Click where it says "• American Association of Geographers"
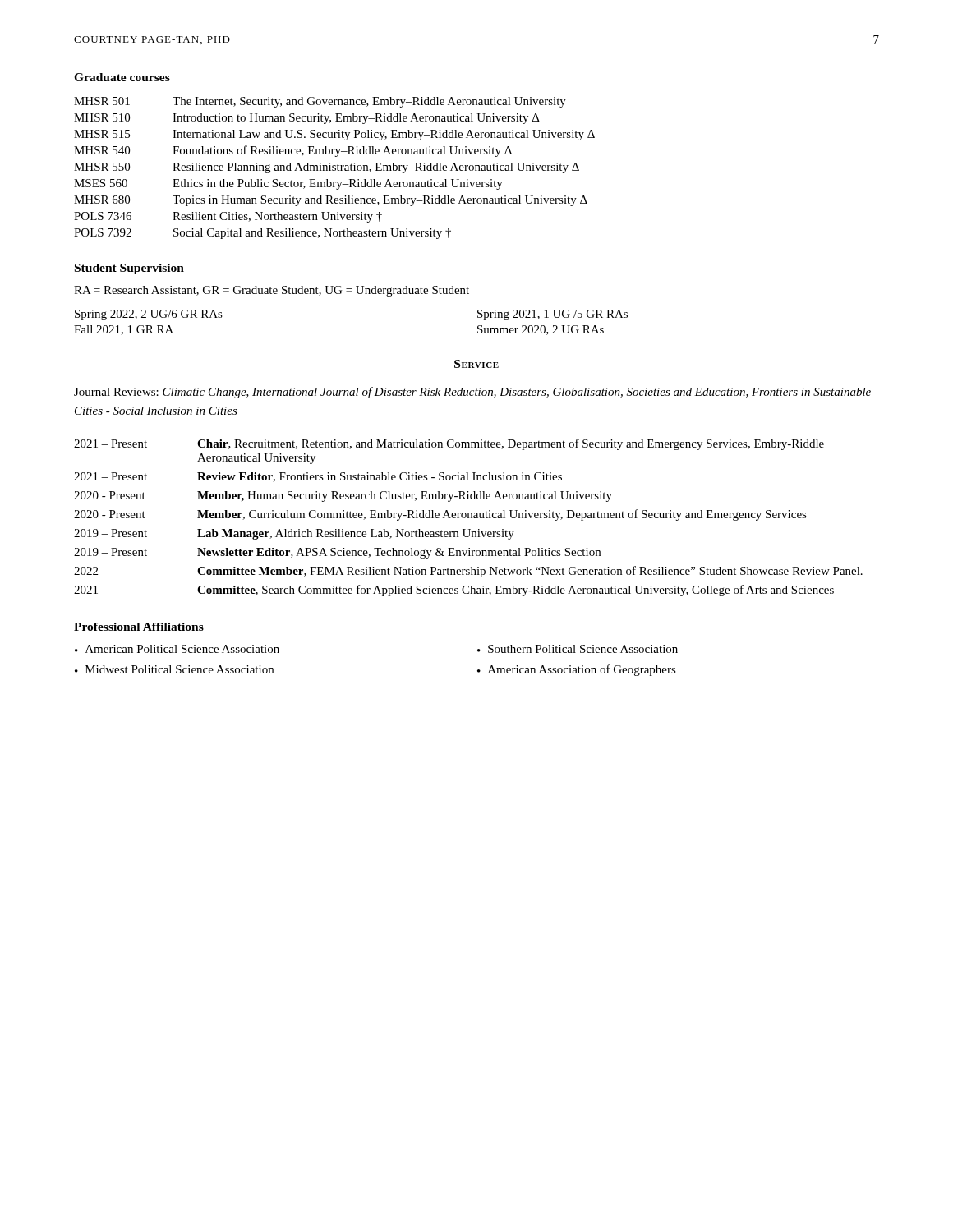953x1232 pixels. 576,671
